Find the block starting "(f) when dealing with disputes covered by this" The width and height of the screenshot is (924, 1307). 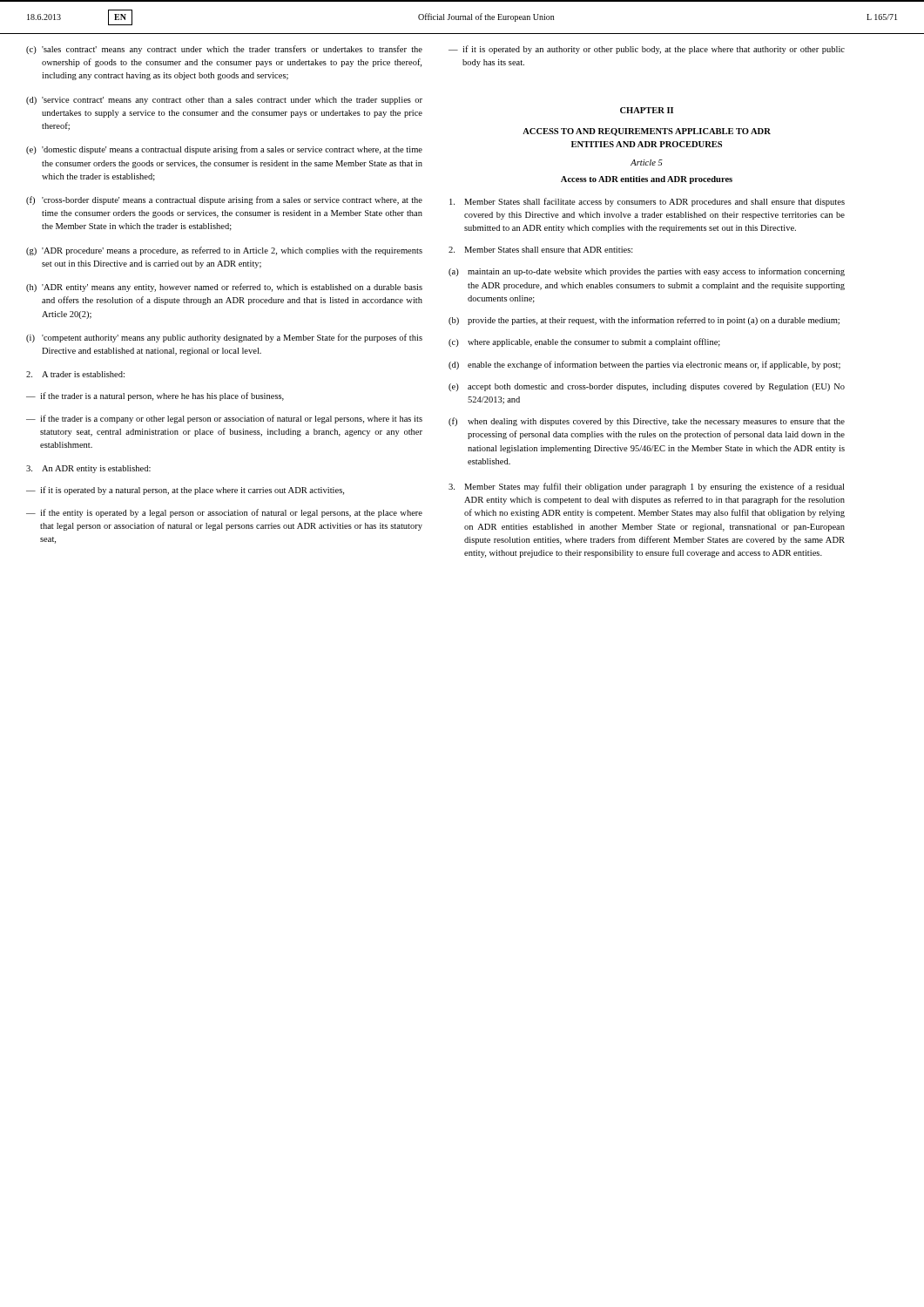[647, 441]
